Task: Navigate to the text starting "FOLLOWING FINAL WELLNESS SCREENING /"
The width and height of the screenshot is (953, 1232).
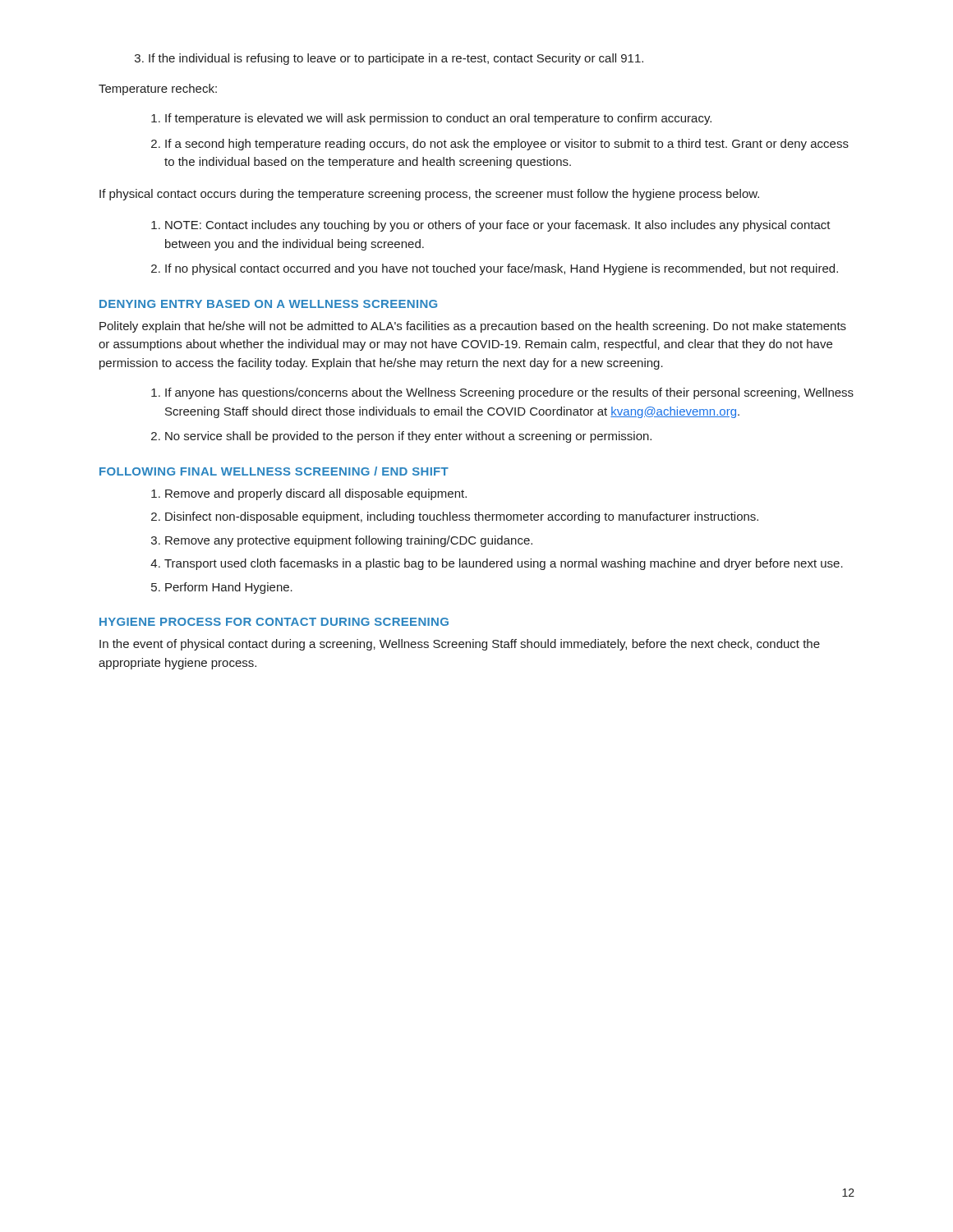Action: pyautogui.click(x=274, y=471)
